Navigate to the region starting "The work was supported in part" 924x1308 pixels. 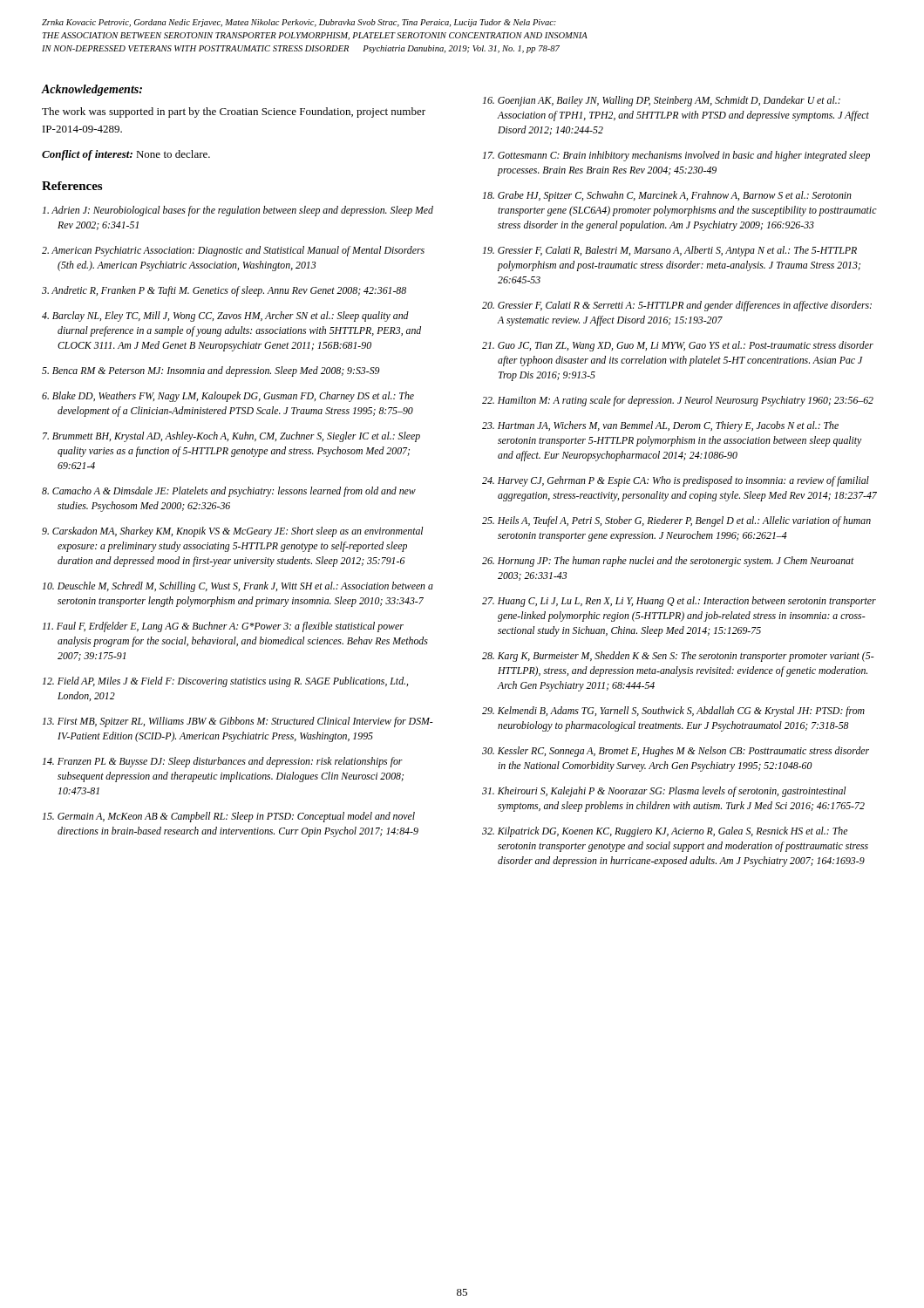click(240, 120)
